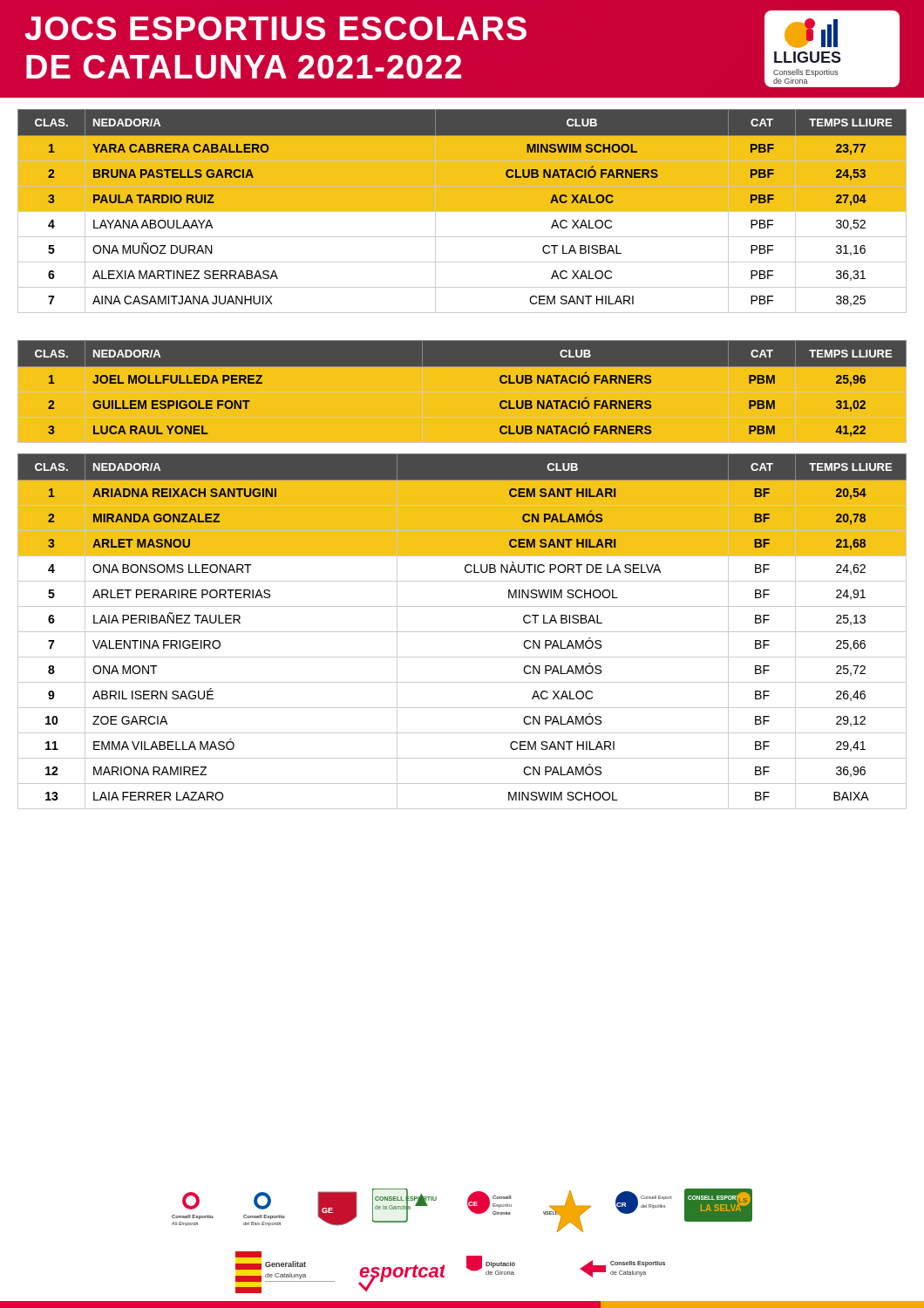Find the table that mentions "CN PALAMÓS"
The image size is (924, 1308).
click(x=462, y=631)
